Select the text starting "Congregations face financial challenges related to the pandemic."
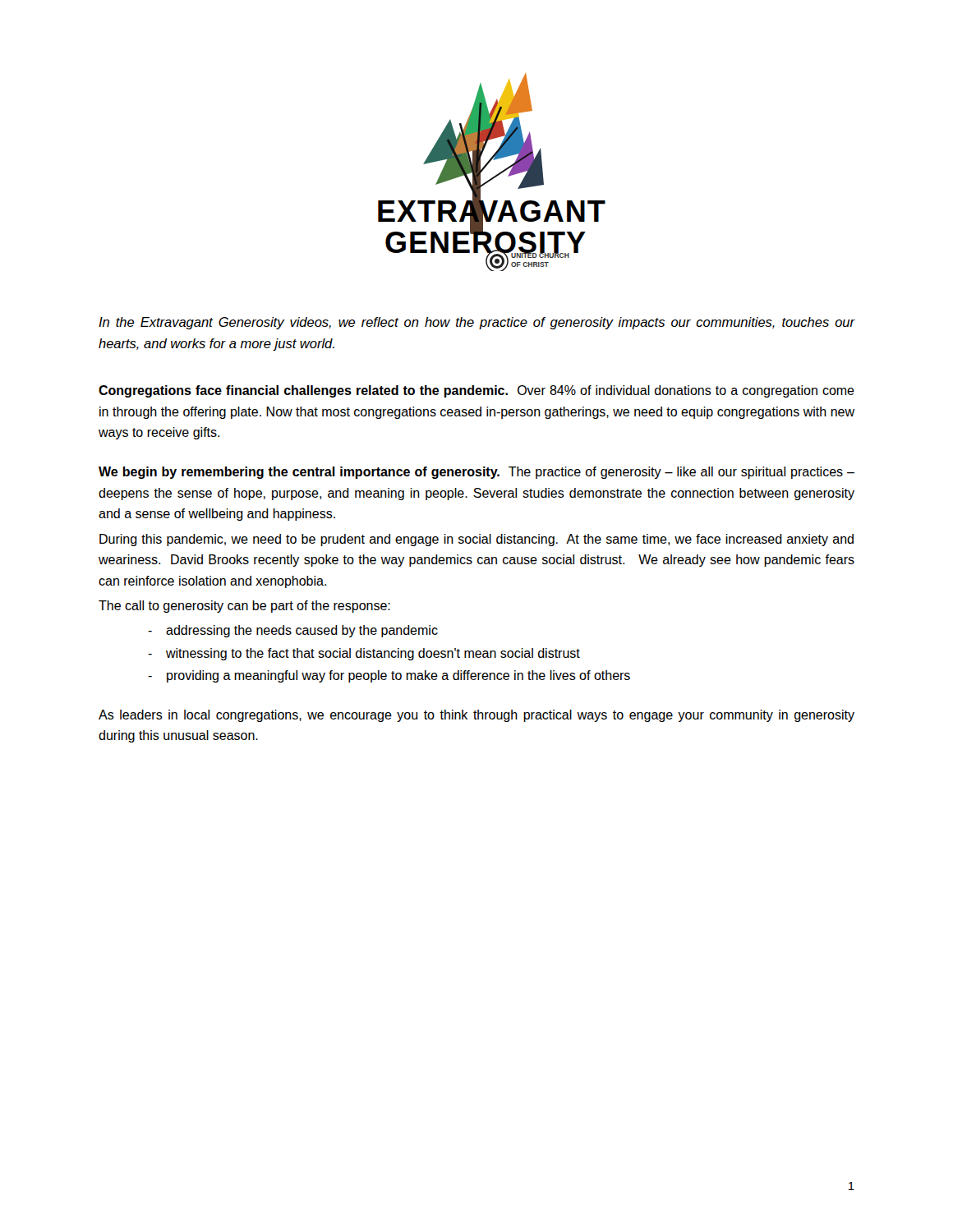Image resolution: width=953 pixels, height=1232 pixels. (476, 412)
